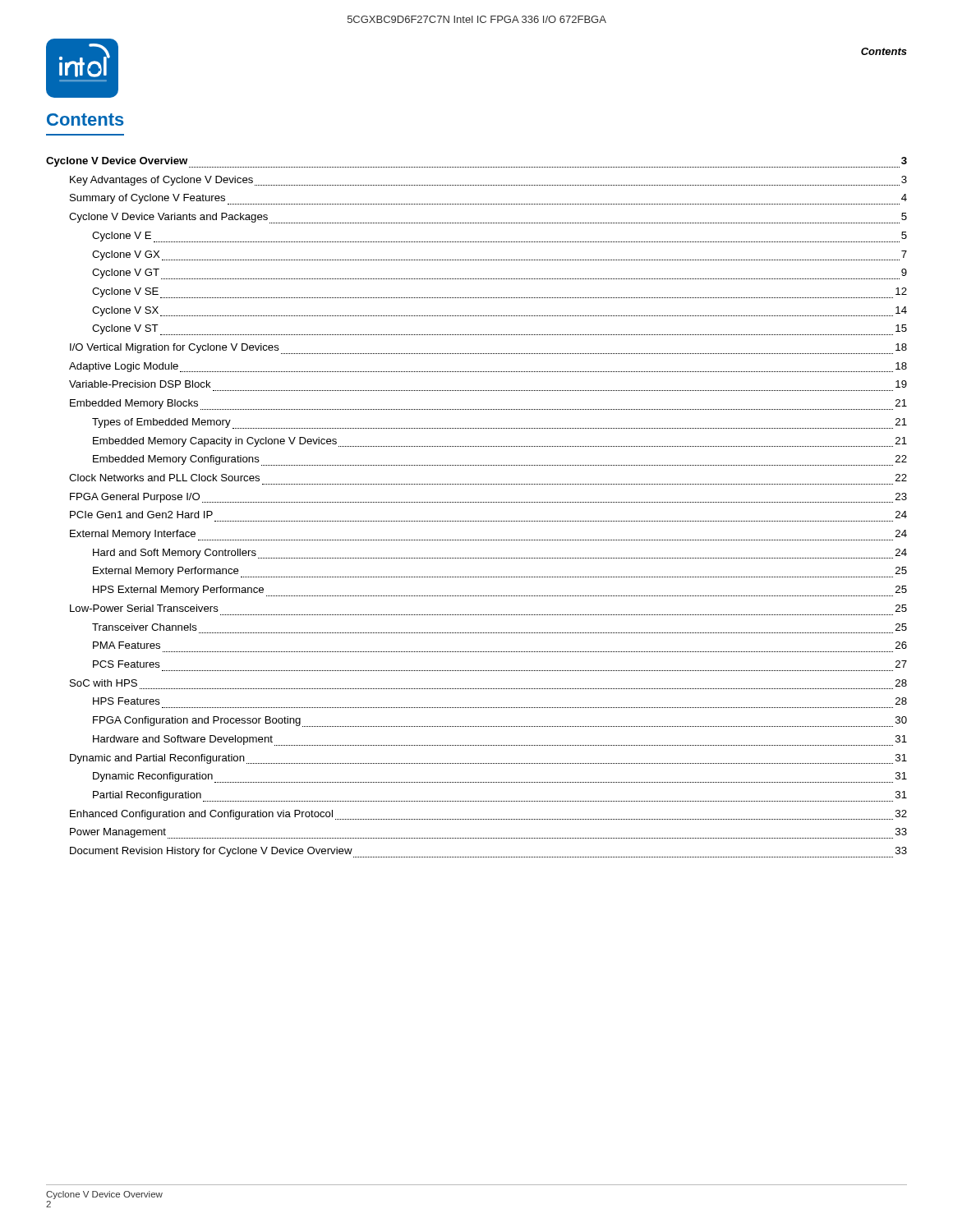The width and height of the screenshot is (953, 1232).
Task: Where is the passage that starts "Dynamic and Partial"?
Action: (488, 758)
